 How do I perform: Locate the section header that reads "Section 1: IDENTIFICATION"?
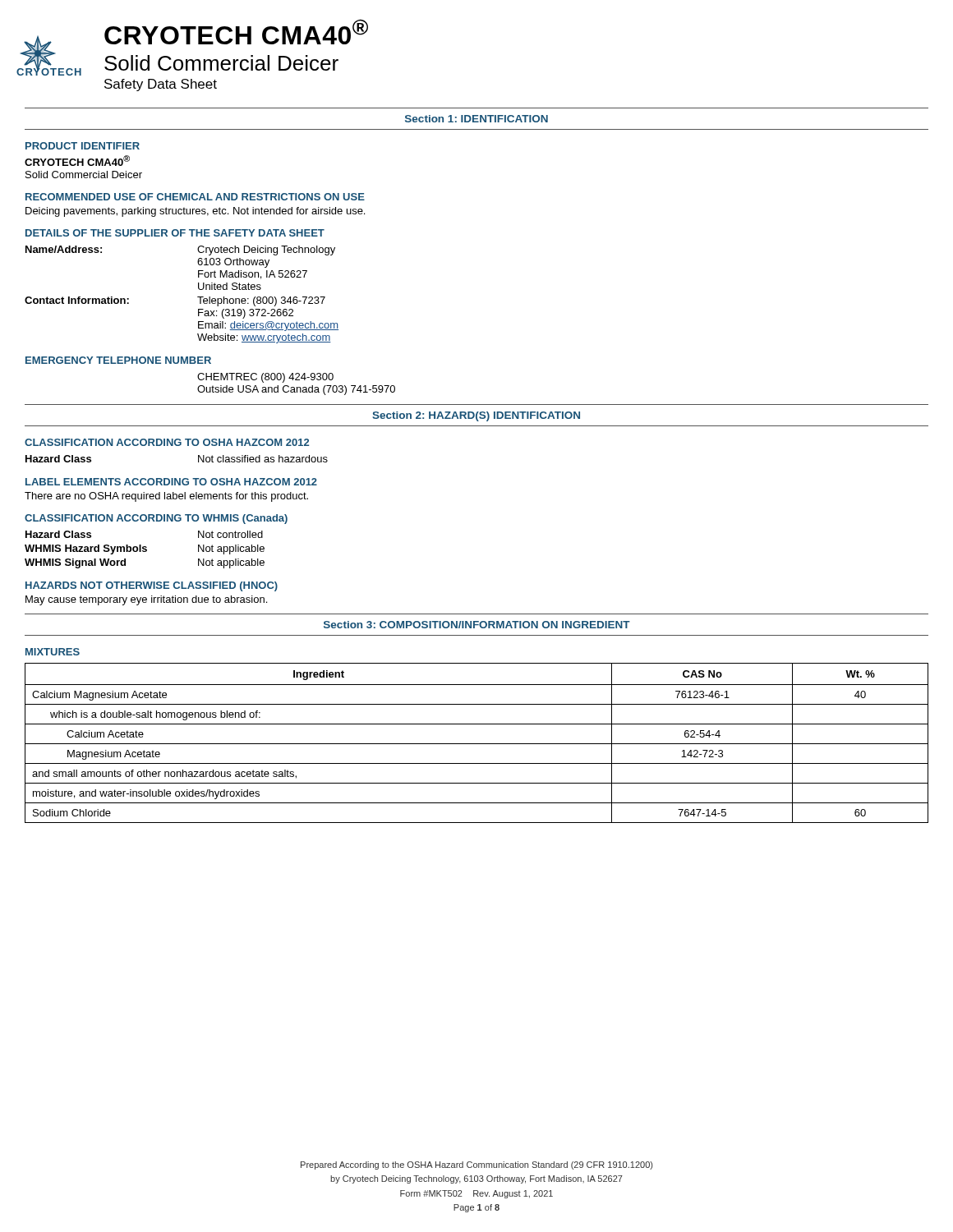(x=476, y=118)
